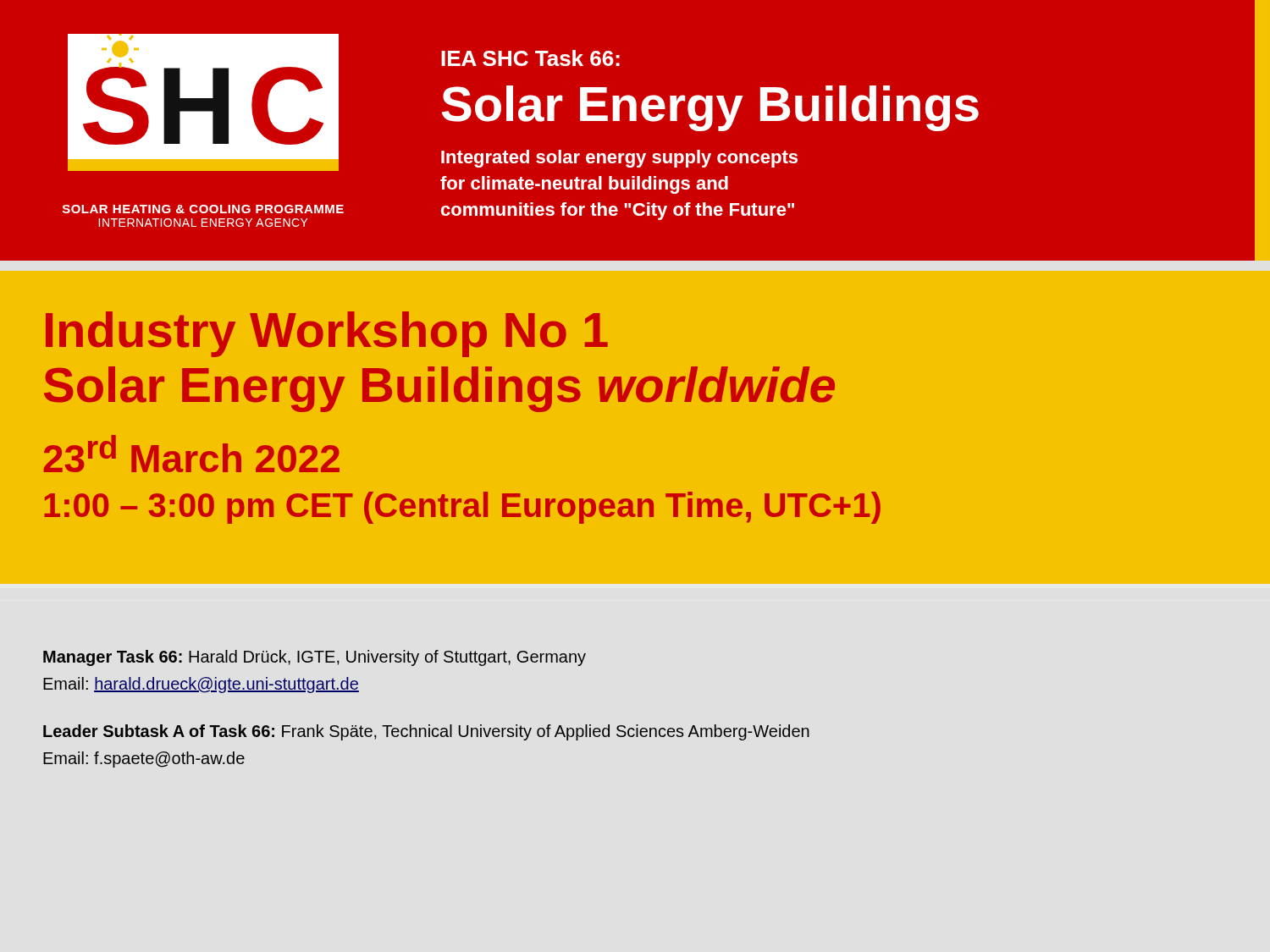1270x952 pixels.
Task: Click on the text starting "Solar Energy Buildings worldwide"
Action: (x=439, y=384)
